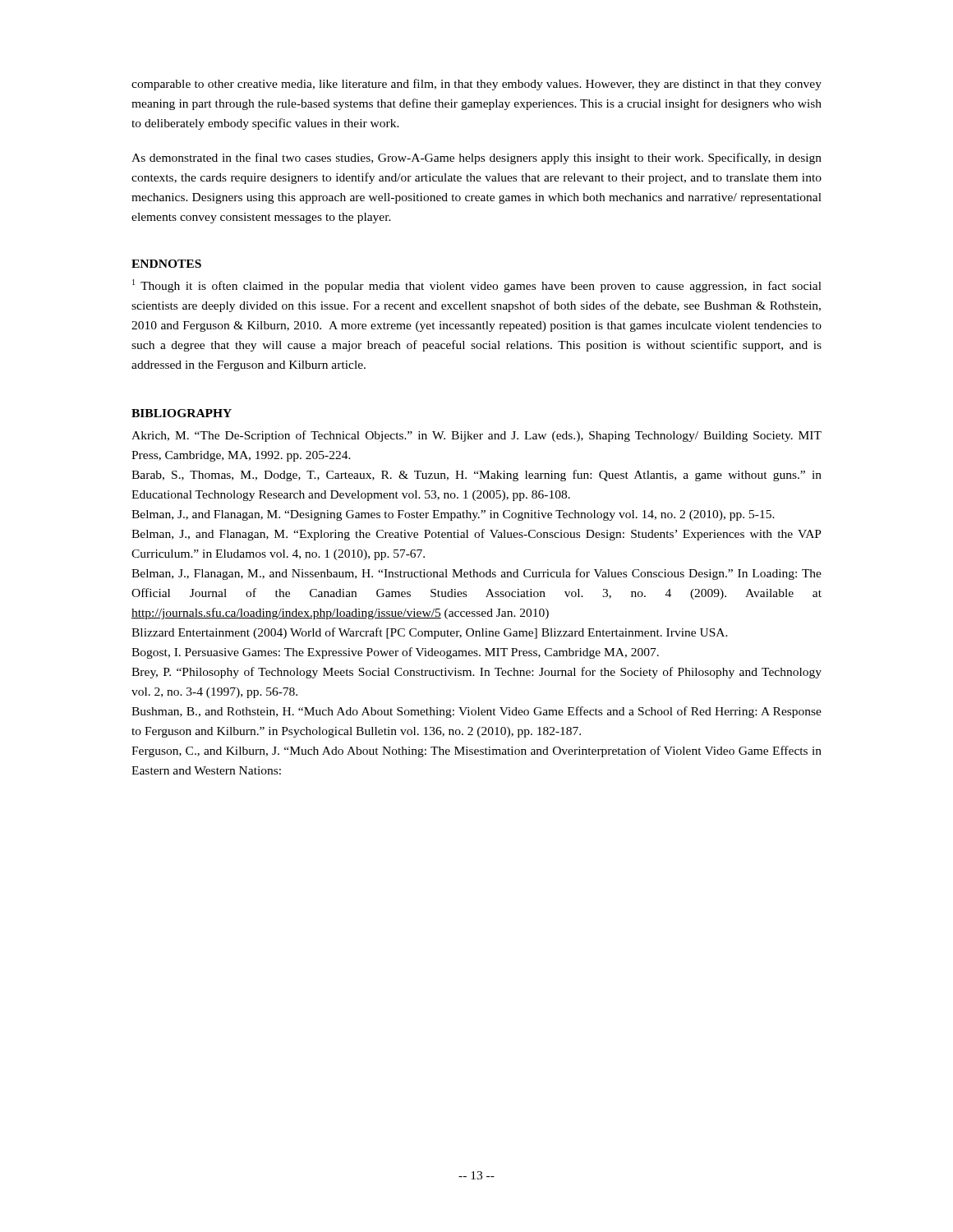Click the passage that begins "Akrich, M. “The De-Scription"
Screen dimensions: 1232x953
[x=476, y=445]
